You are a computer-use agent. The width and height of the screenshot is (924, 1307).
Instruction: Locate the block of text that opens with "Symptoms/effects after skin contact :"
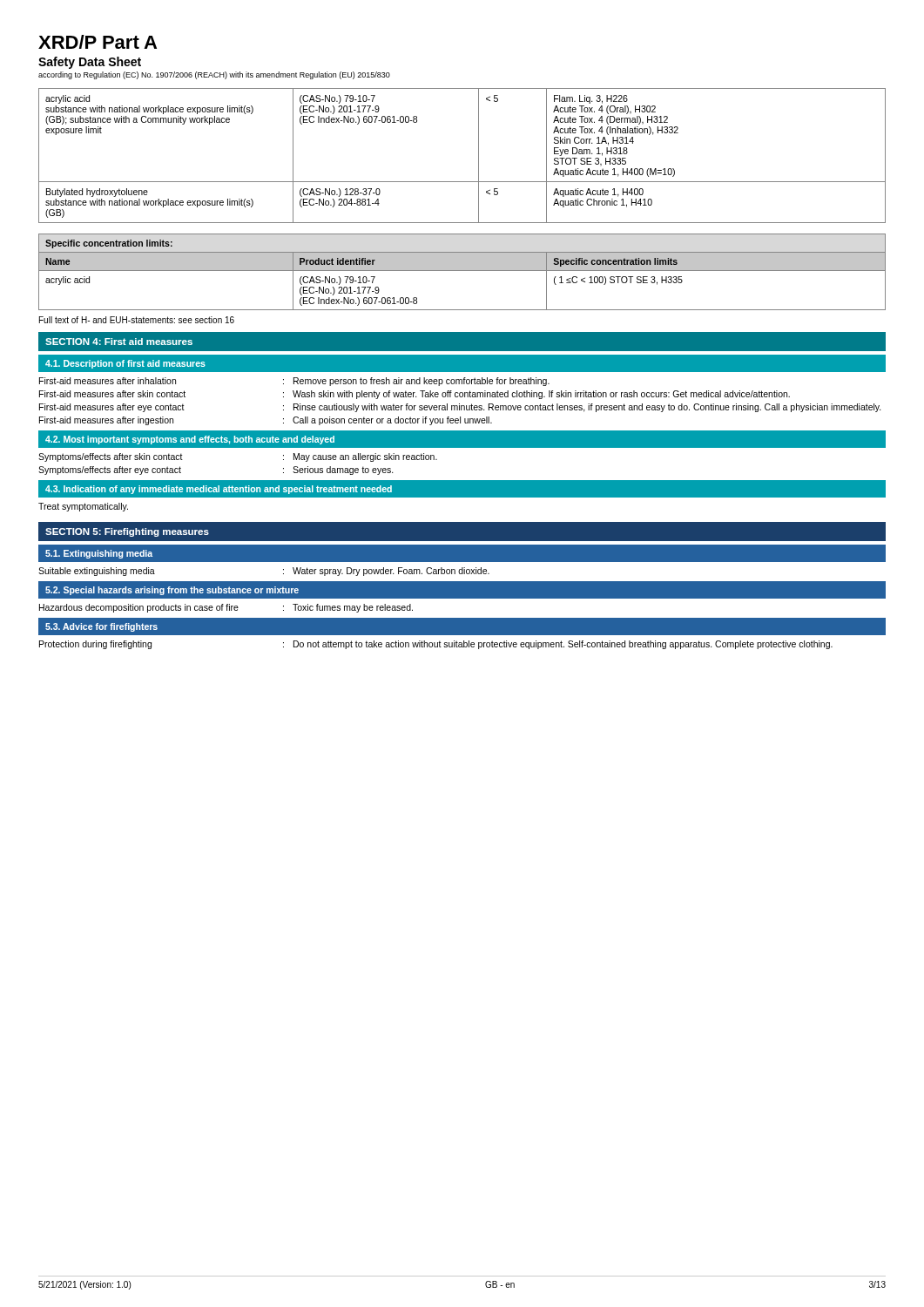pyautogui.click(x=462, y=457)
